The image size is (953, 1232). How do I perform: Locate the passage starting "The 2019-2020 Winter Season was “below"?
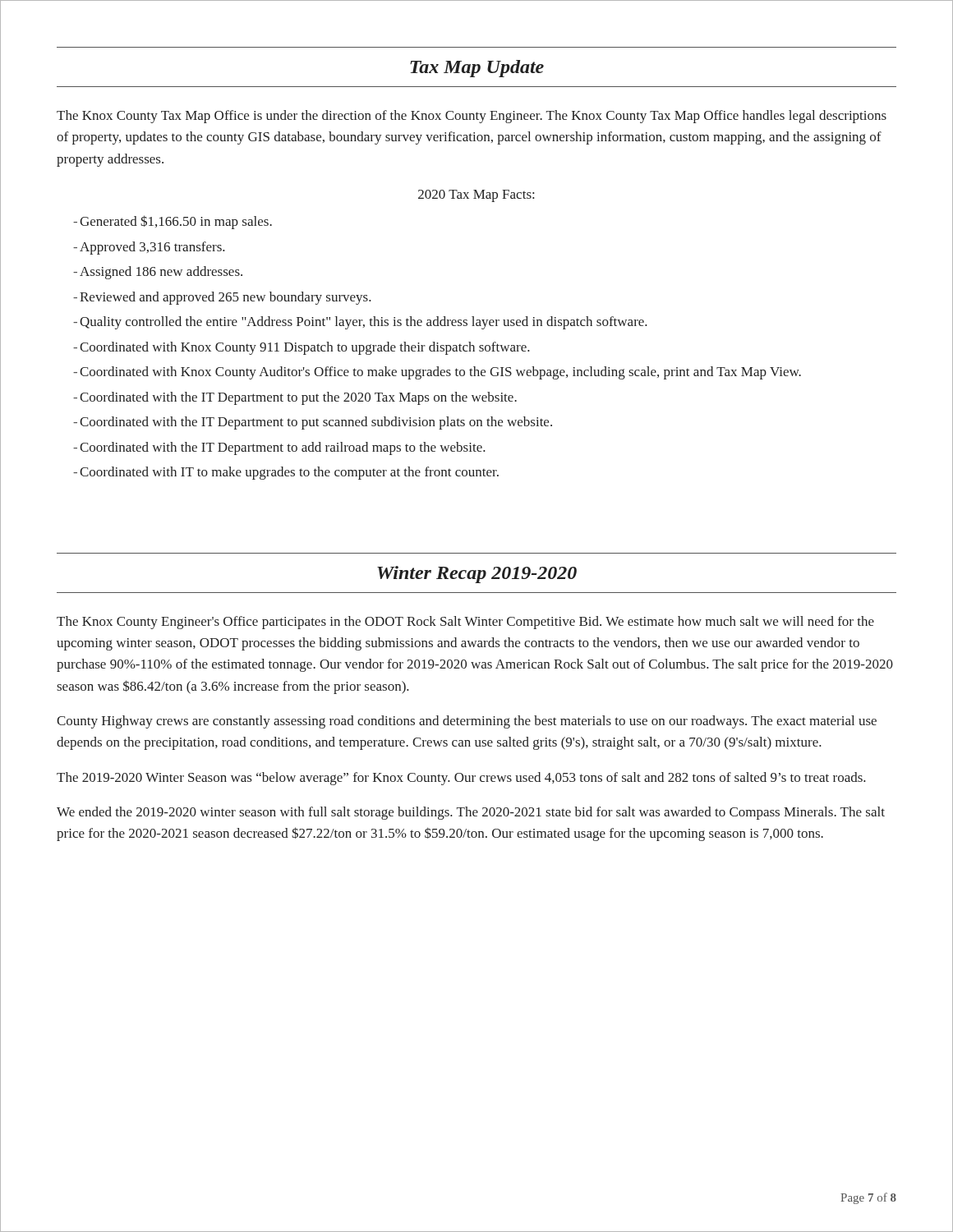pos(462,777)
